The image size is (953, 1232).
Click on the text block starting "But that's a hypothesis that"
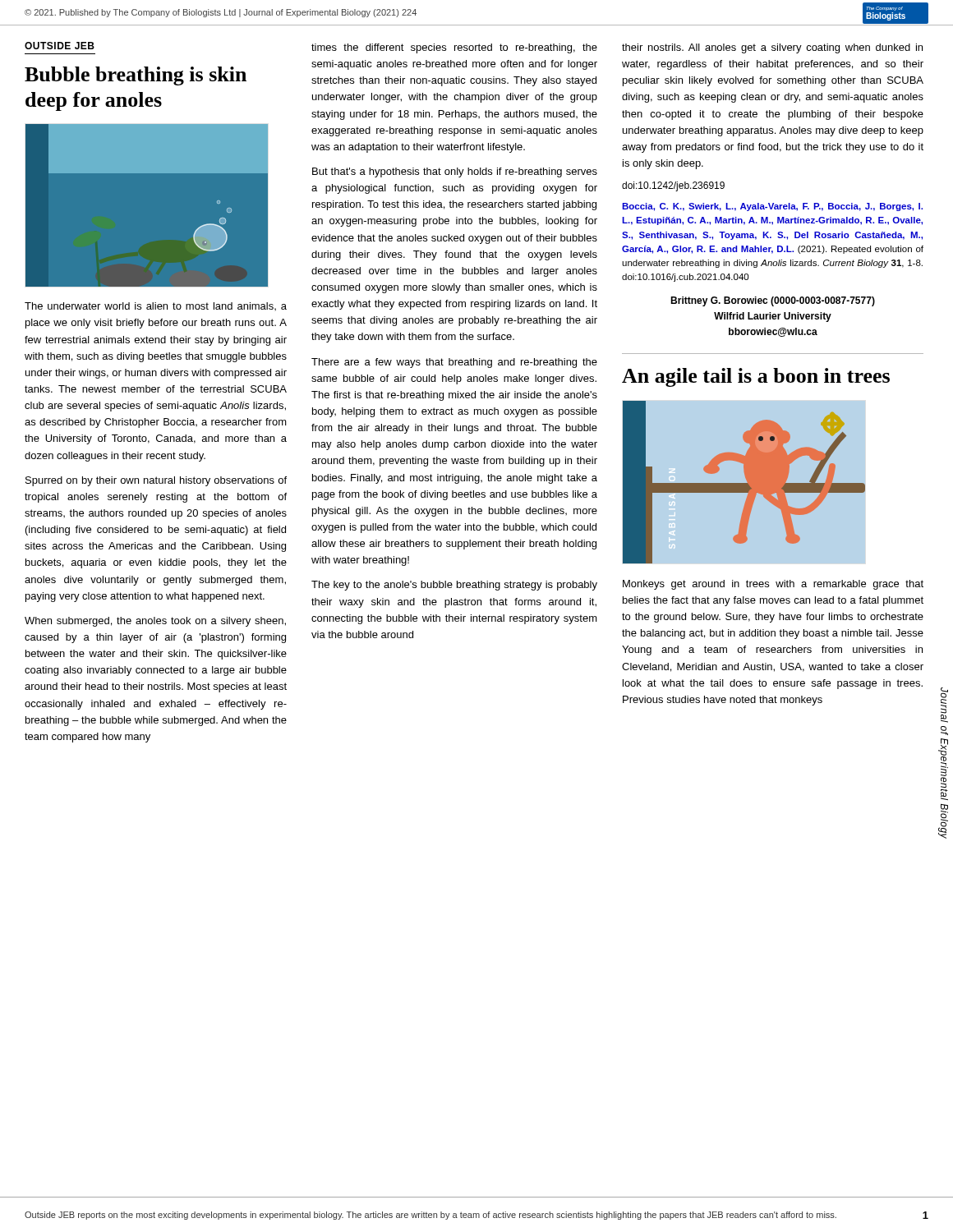pyautogui.click(x=454, y=254)
